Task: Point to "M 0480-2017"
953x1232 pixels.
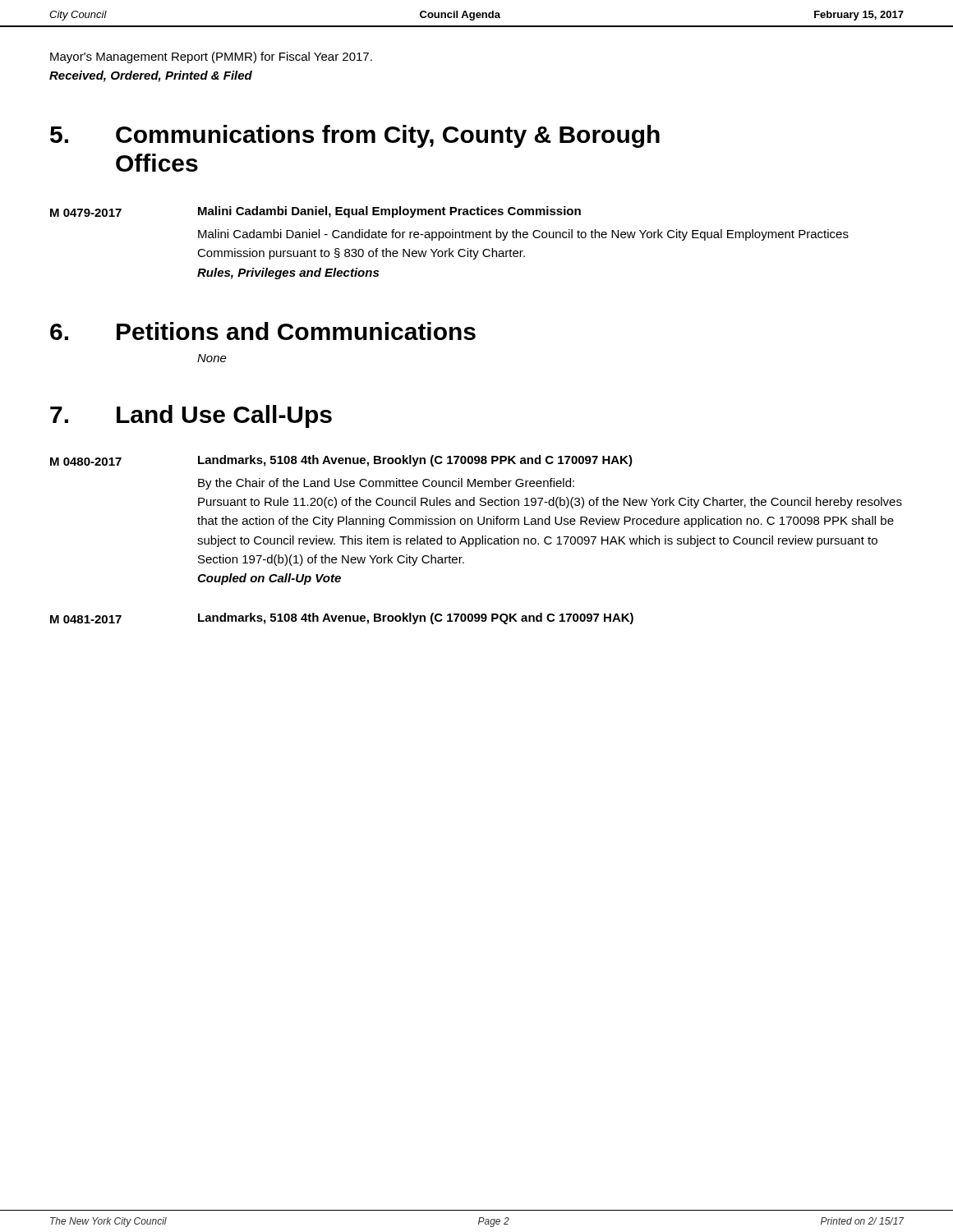Action: [86, 461]
